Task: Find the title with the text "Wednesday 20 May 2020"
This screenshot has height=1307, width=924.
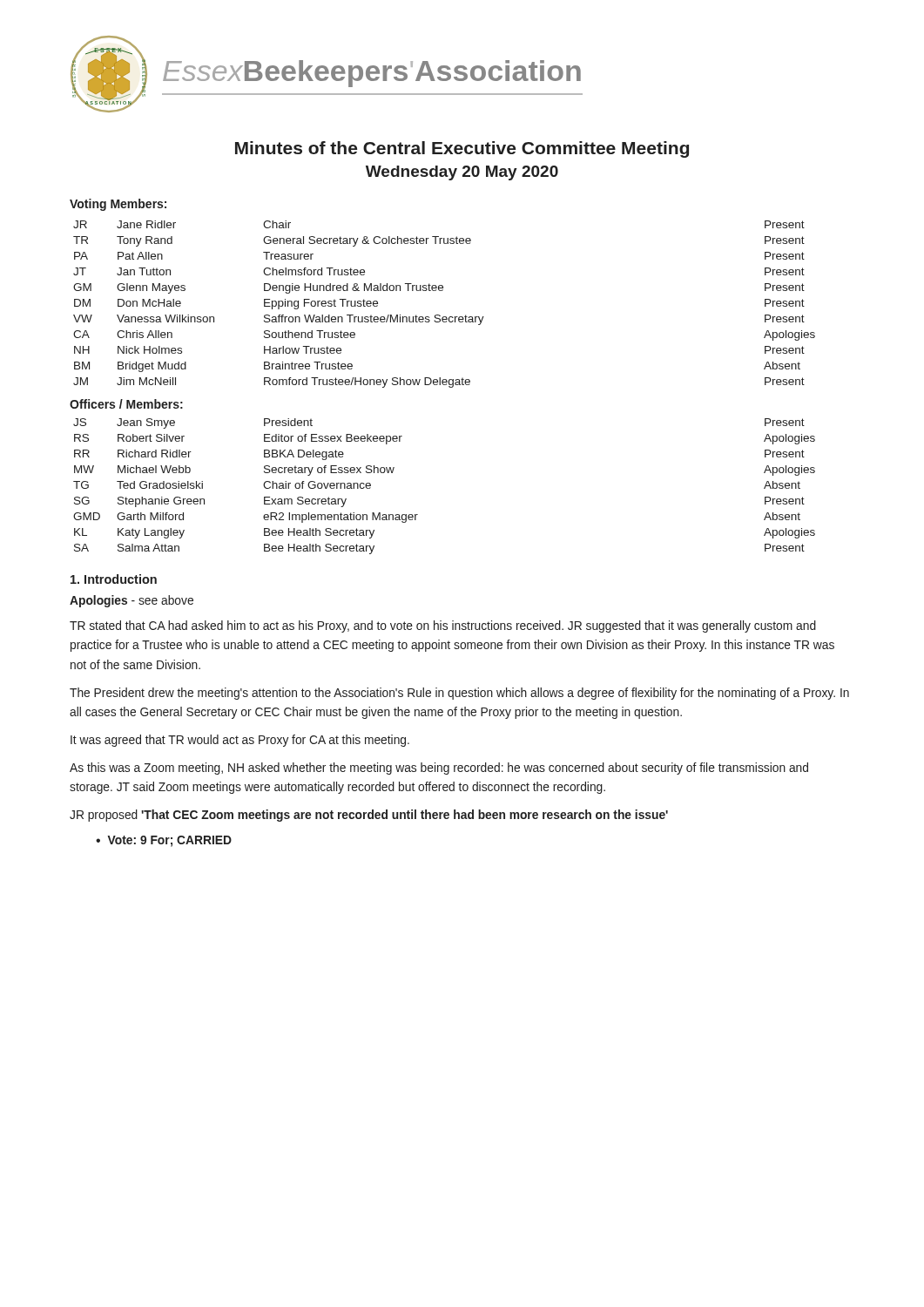Action: point(462,172)
